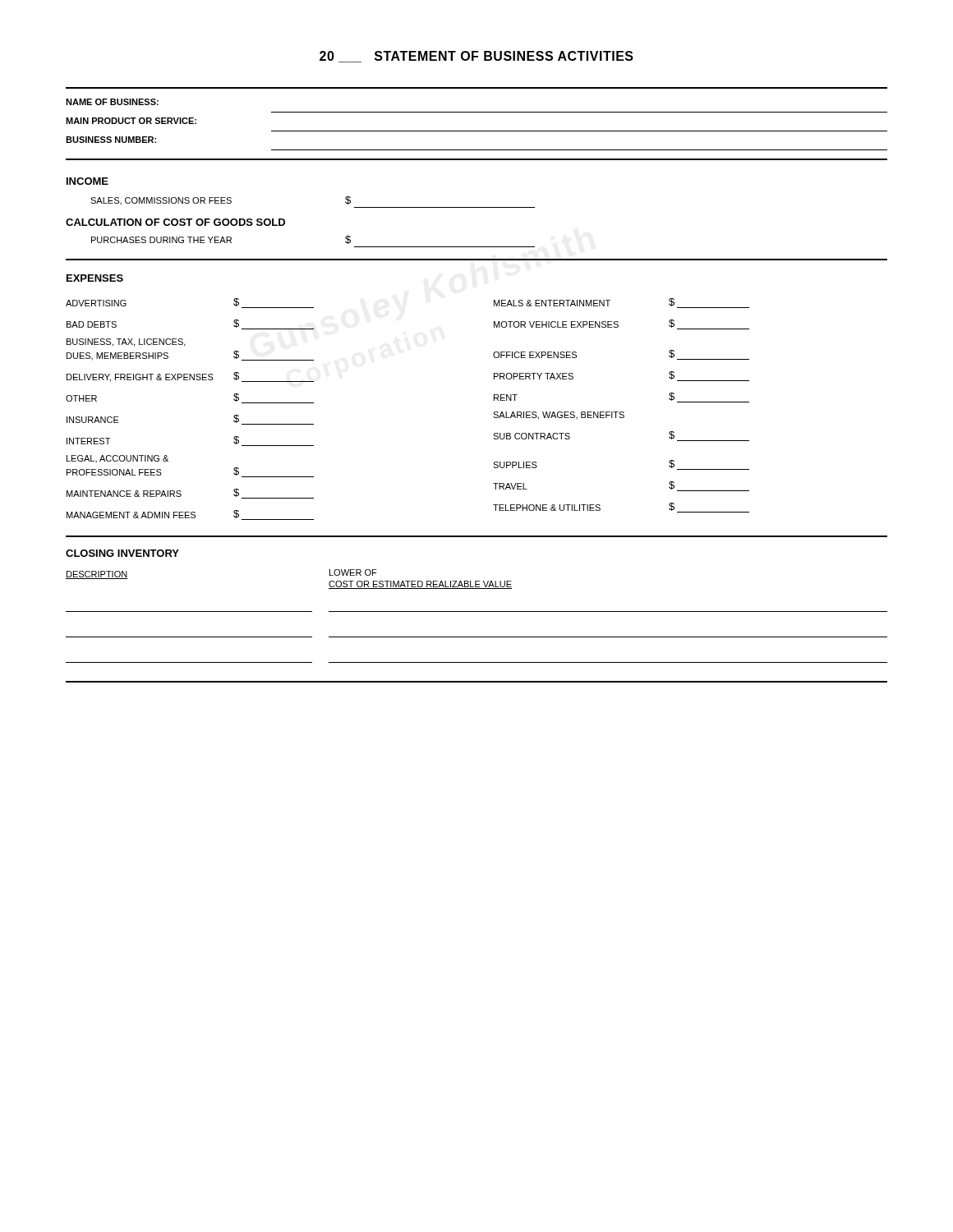Locate the text starting "PROPERTY TAXES $"
This screenshot has width=953, height=1232.
pyautogui.click(x=534, y=376)
